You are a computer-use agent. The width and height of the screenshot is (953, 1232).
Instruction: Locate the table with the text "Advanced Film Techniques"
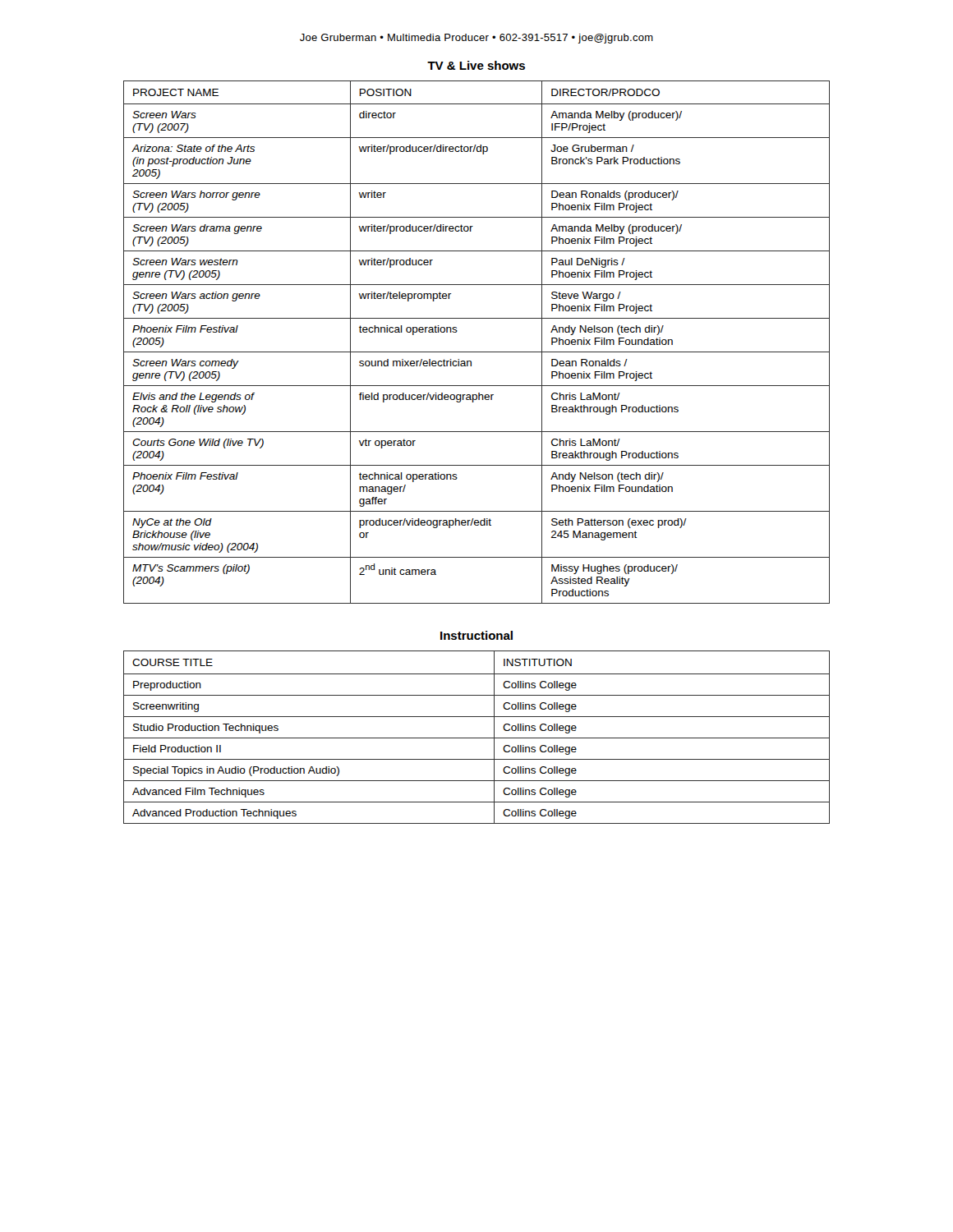click(476, 737)
